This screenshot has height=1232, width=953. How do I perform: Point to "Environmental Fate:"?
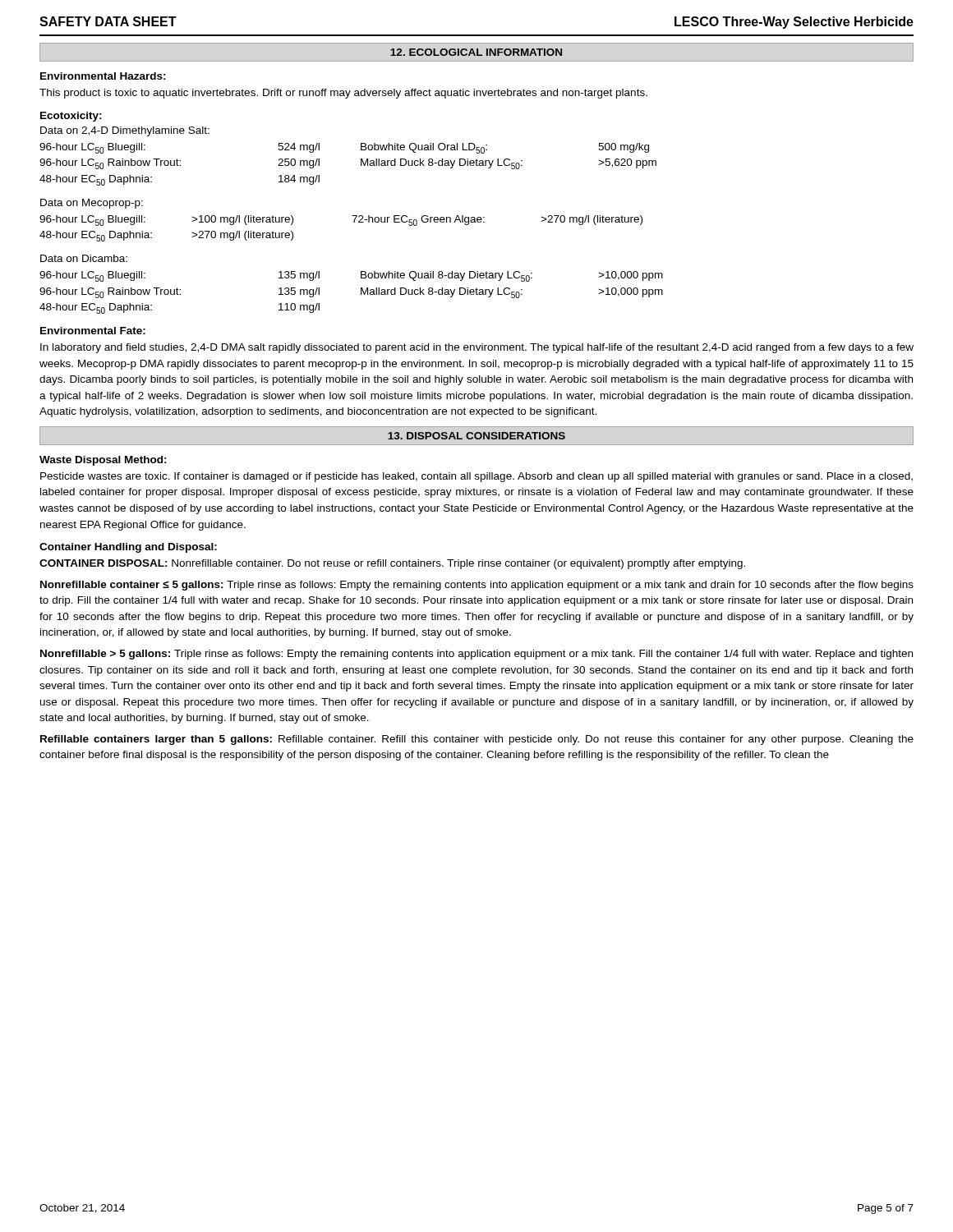pyautogui.click(x=93, y=331)
